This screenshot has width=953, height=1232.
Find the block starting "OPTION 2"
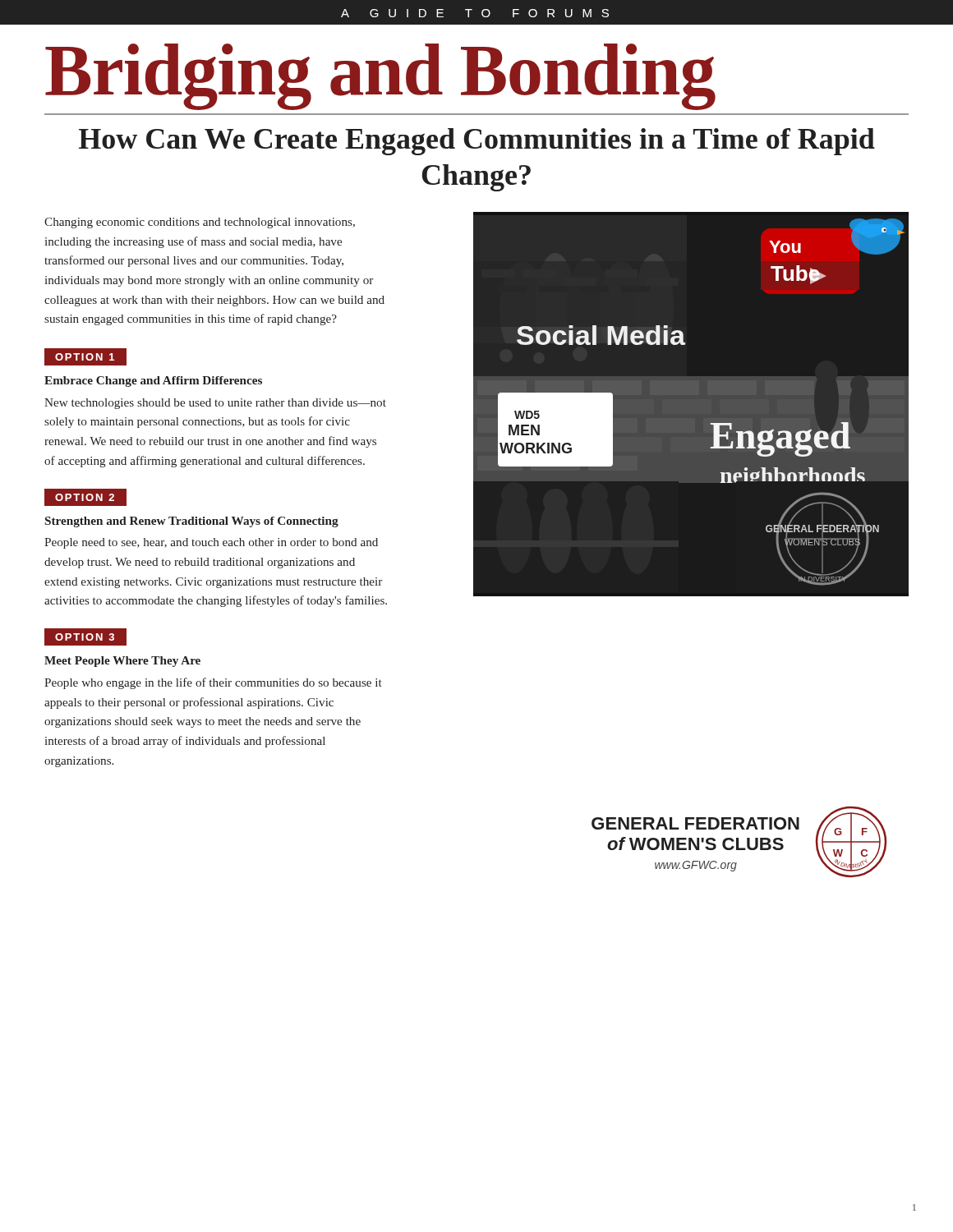coord(86,497)
